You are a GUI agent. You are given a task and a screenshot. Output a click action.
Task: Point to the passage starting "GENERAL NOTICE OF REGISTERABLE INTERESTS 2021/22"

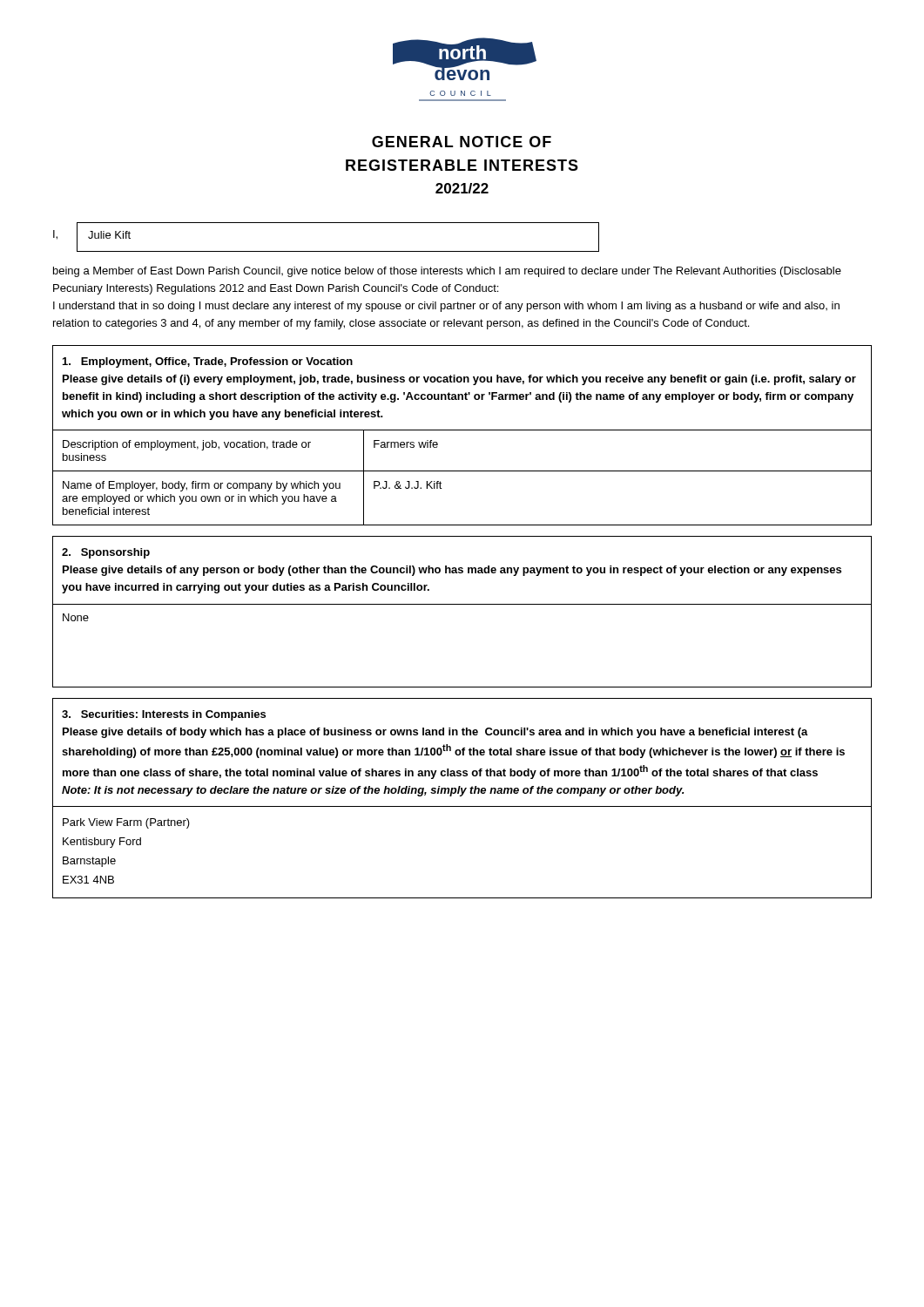[462, 166]
